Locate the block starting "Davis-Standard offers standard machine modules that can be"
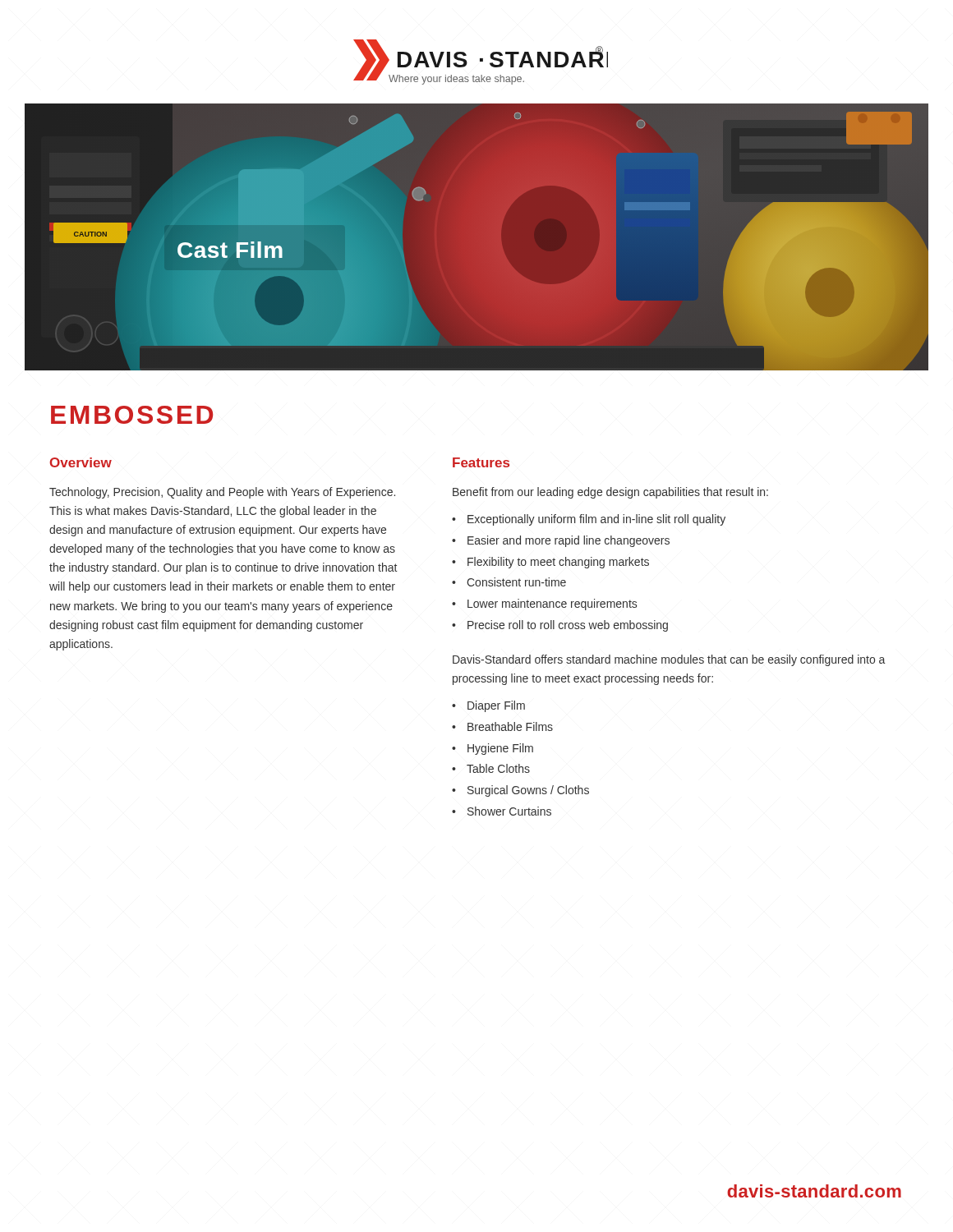This screenshot has width=953, height=1232. 668,669
